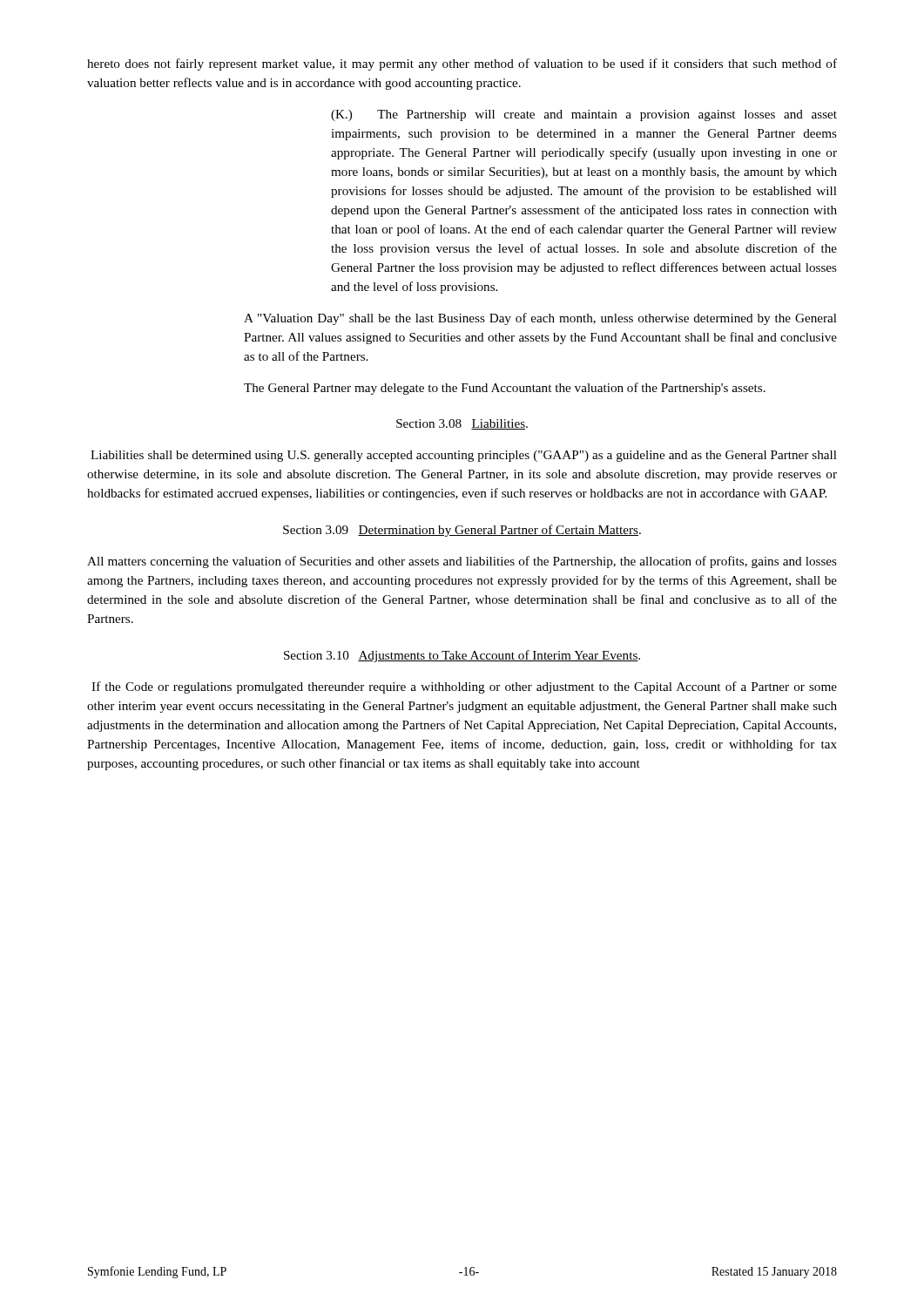
Task: Select the section header that reads "Section 3.08 Liabilities."
Action: pyautogui.click(x=462, y=423)
